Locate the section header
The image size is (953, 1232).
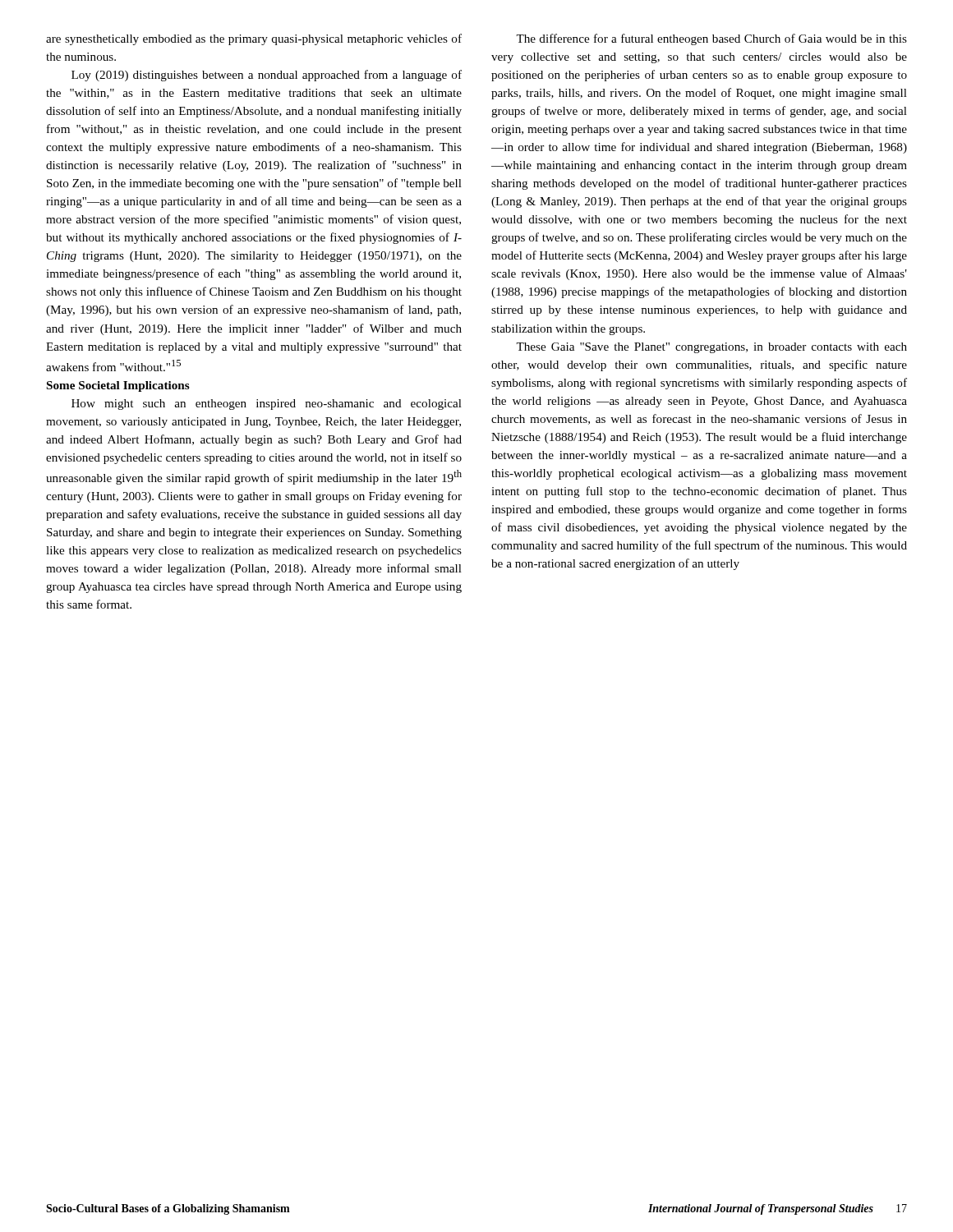pyautogui.click(x=254, y=385)
